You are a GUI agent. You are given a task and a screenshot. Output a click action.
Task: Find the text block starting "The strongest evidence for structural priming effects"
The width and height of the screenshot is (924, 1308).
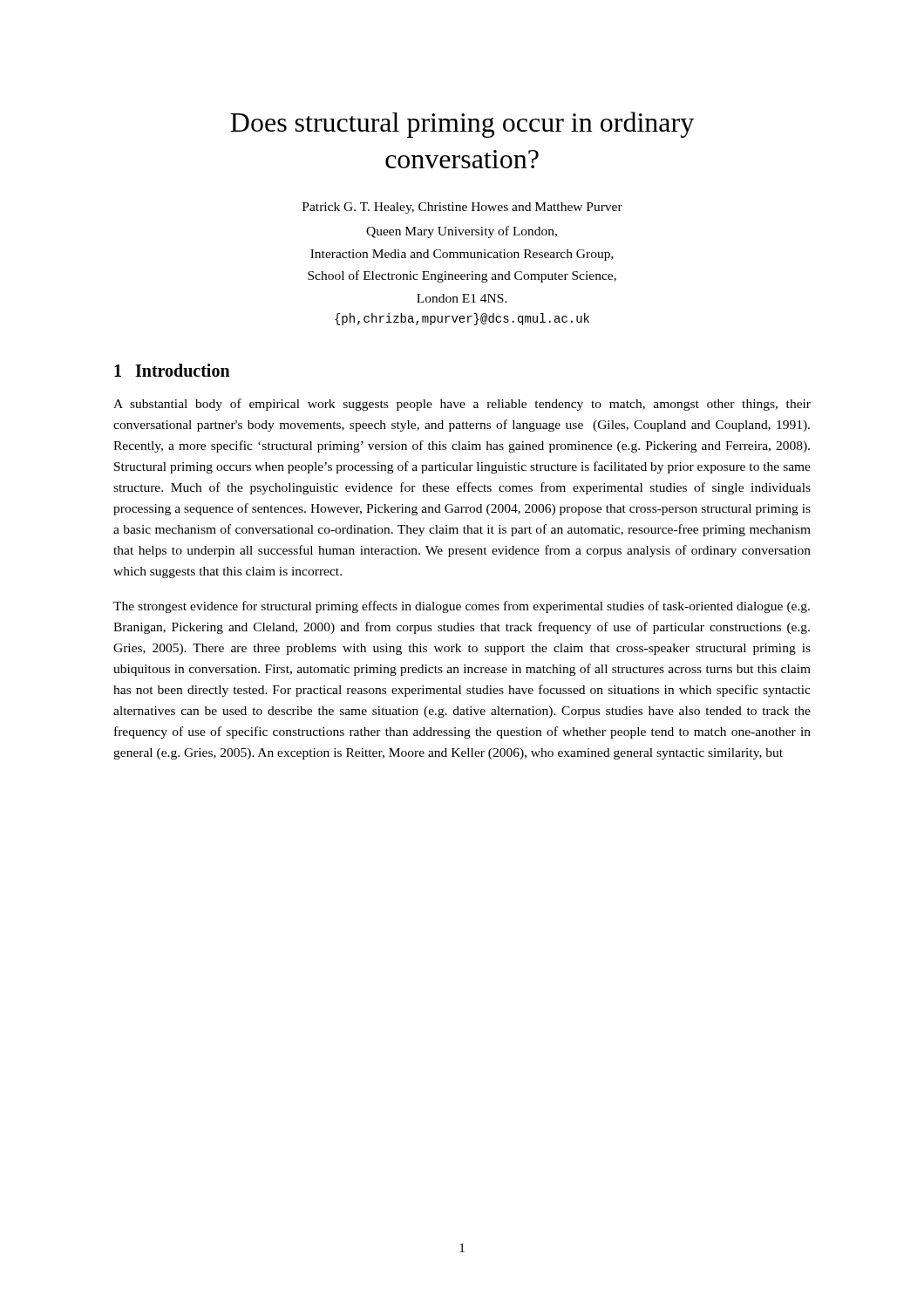point(462,679)
